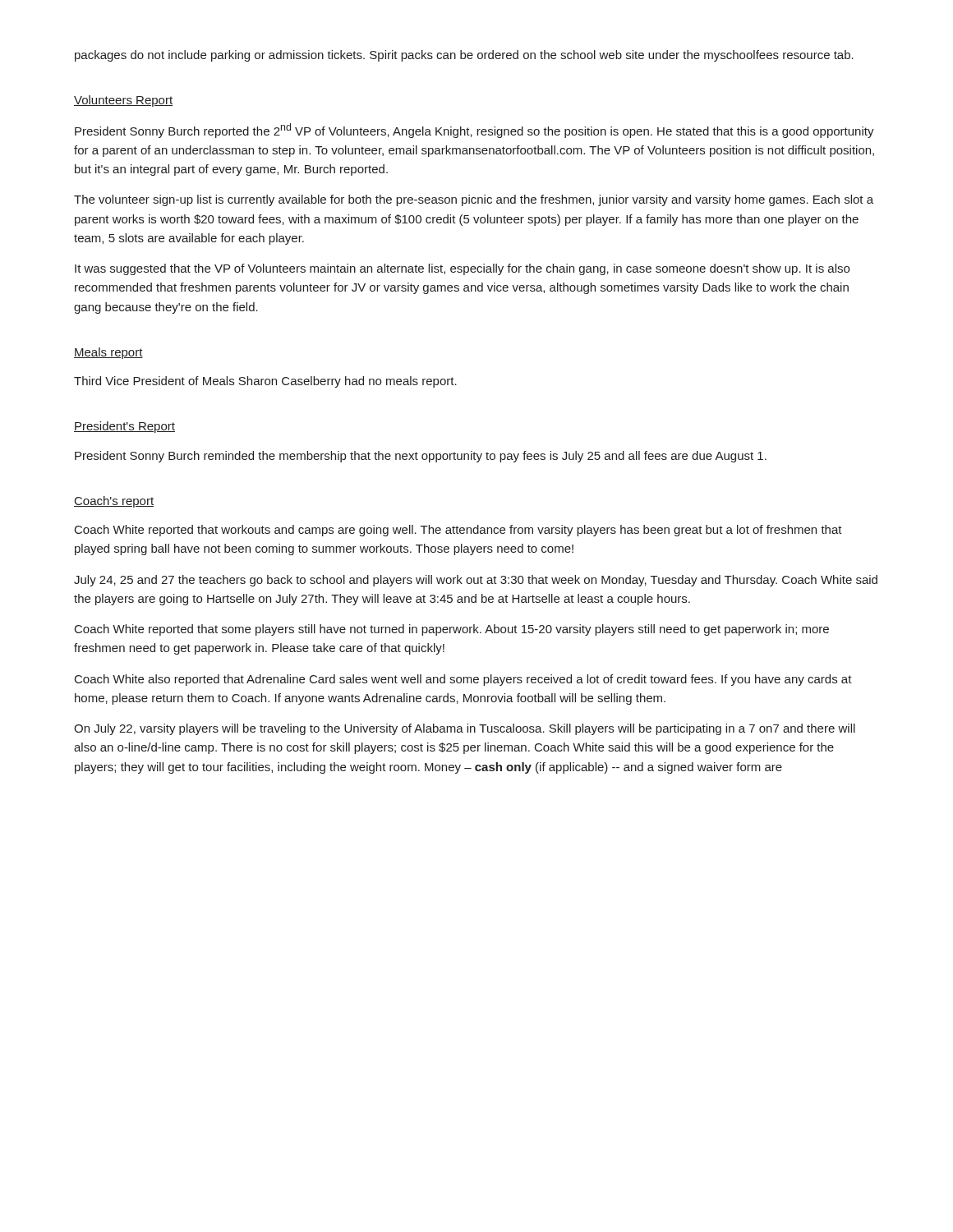Locate the block of text that opens with "It was suggested that the VP of"

click(x=462, y=287)
